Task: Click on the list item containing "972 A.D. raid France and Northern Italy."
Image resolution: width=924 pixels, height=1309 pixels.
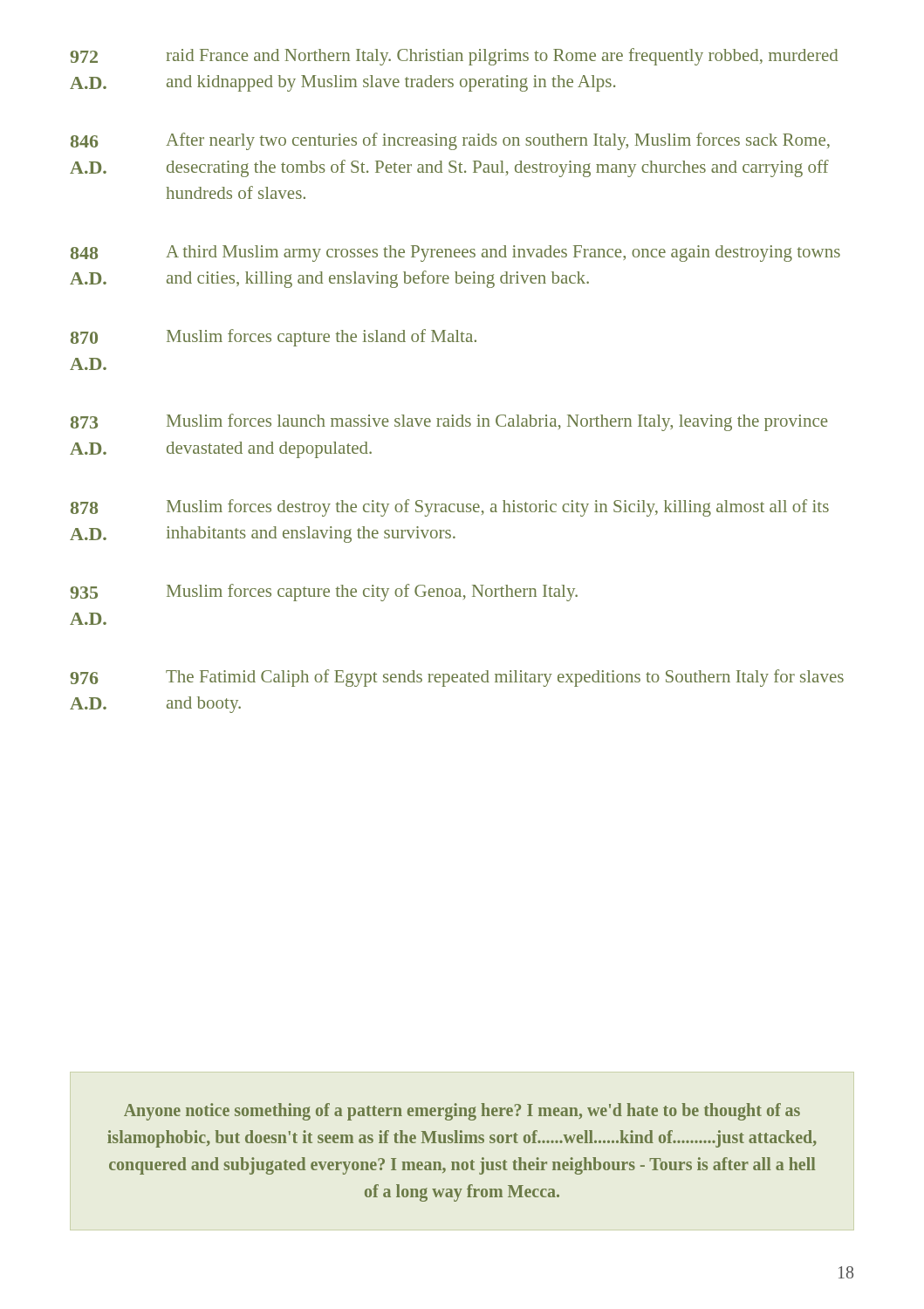Action: click(462, 69)
